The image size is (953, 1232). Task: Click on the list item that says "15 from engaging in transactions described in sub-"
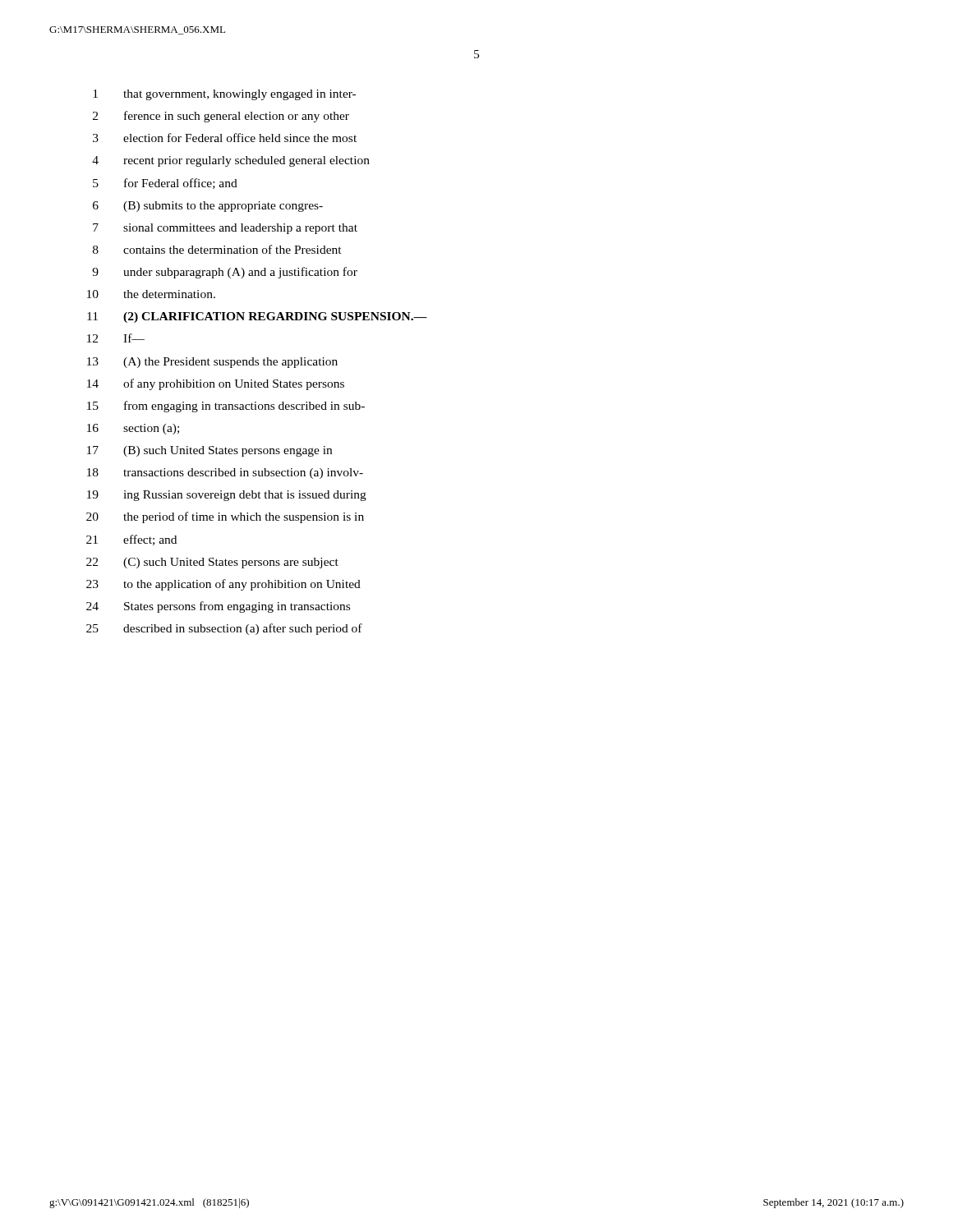click(x=226, y=407)
